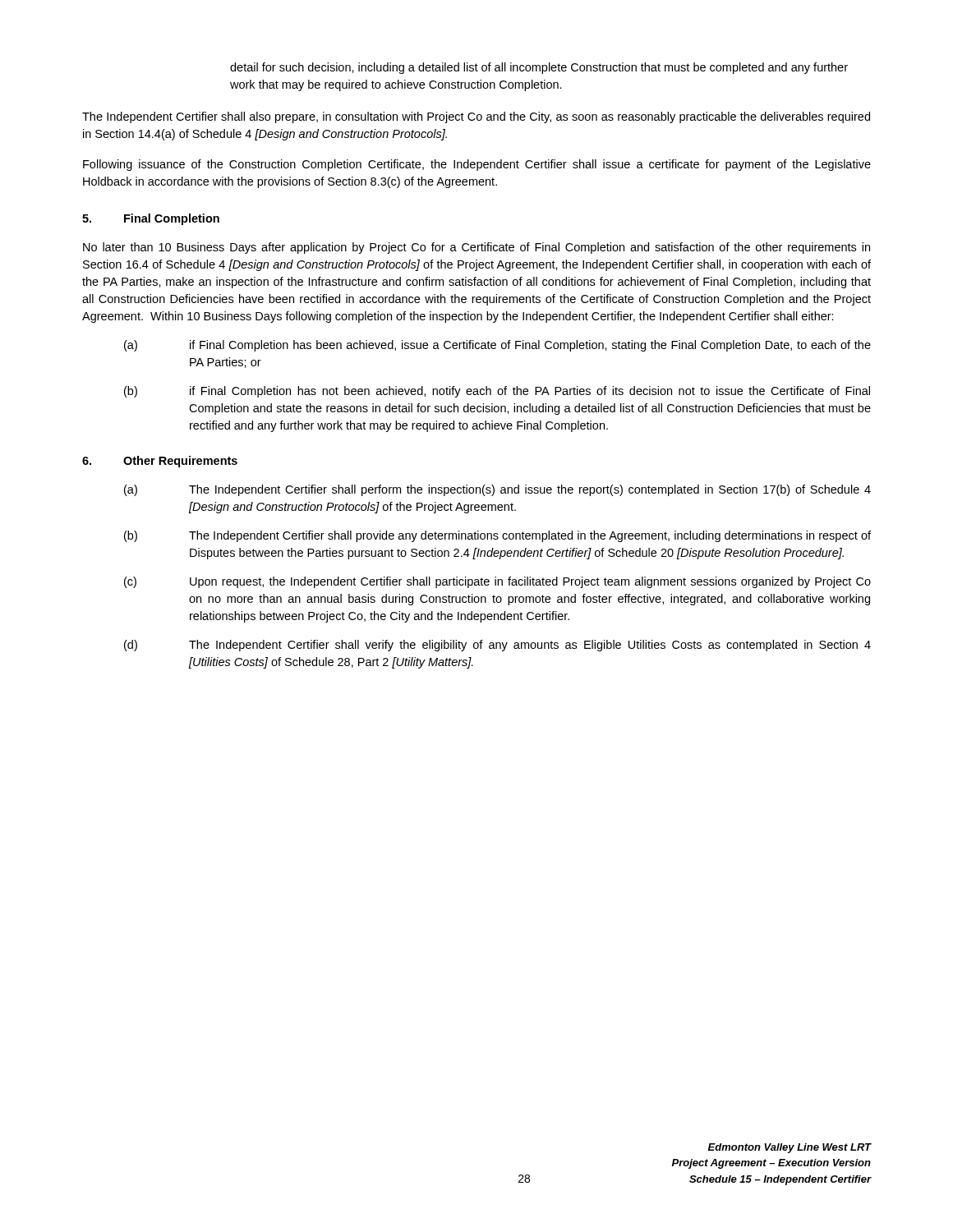Point to the block beginning "No later than 10 Business"
The width and height of the screenshot is (953, 1232).
[476, 282]
